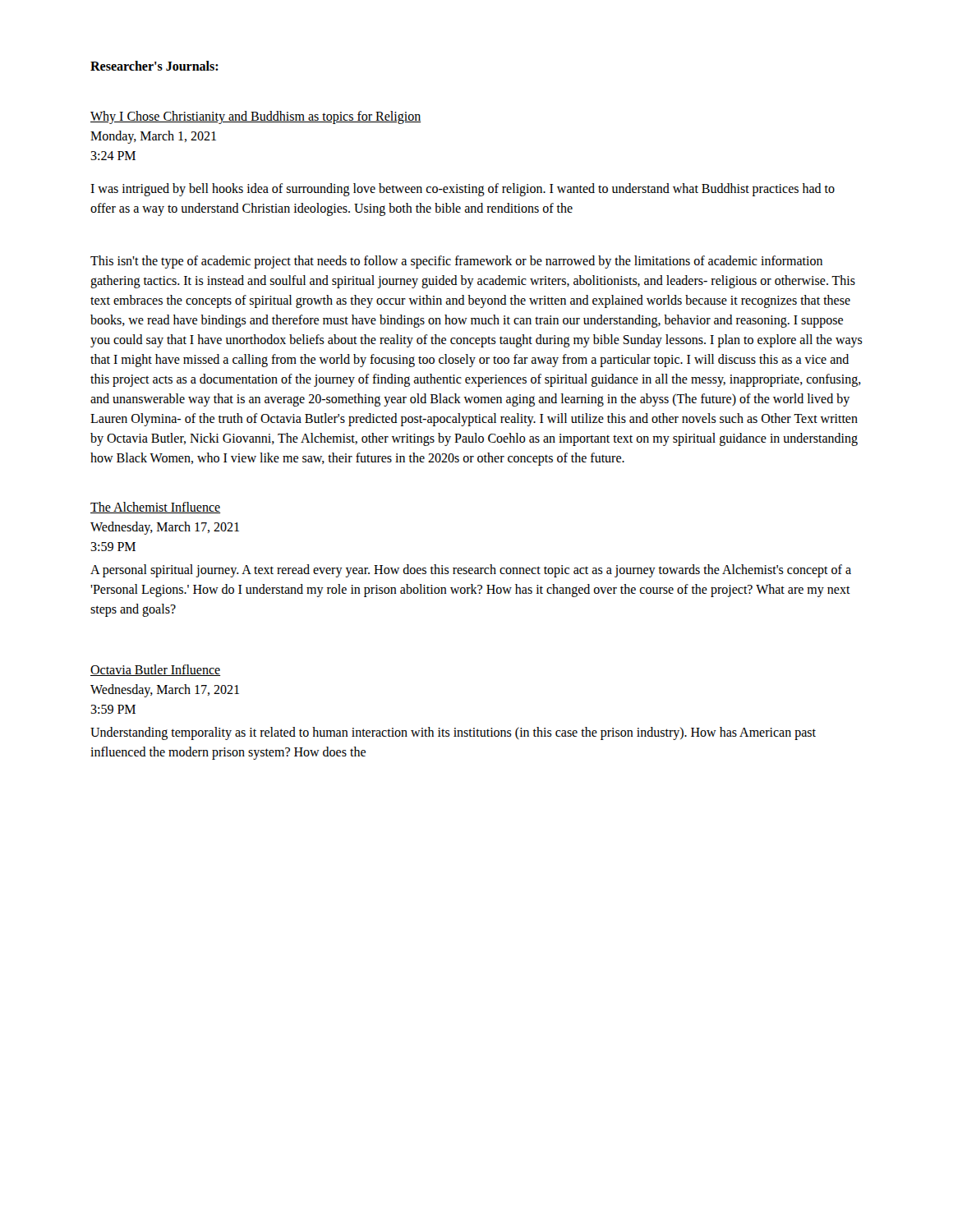Select the passage starting "The Alchemist Influence"
The height and width of the screenshot is (1232, 953).
[155, 507]
